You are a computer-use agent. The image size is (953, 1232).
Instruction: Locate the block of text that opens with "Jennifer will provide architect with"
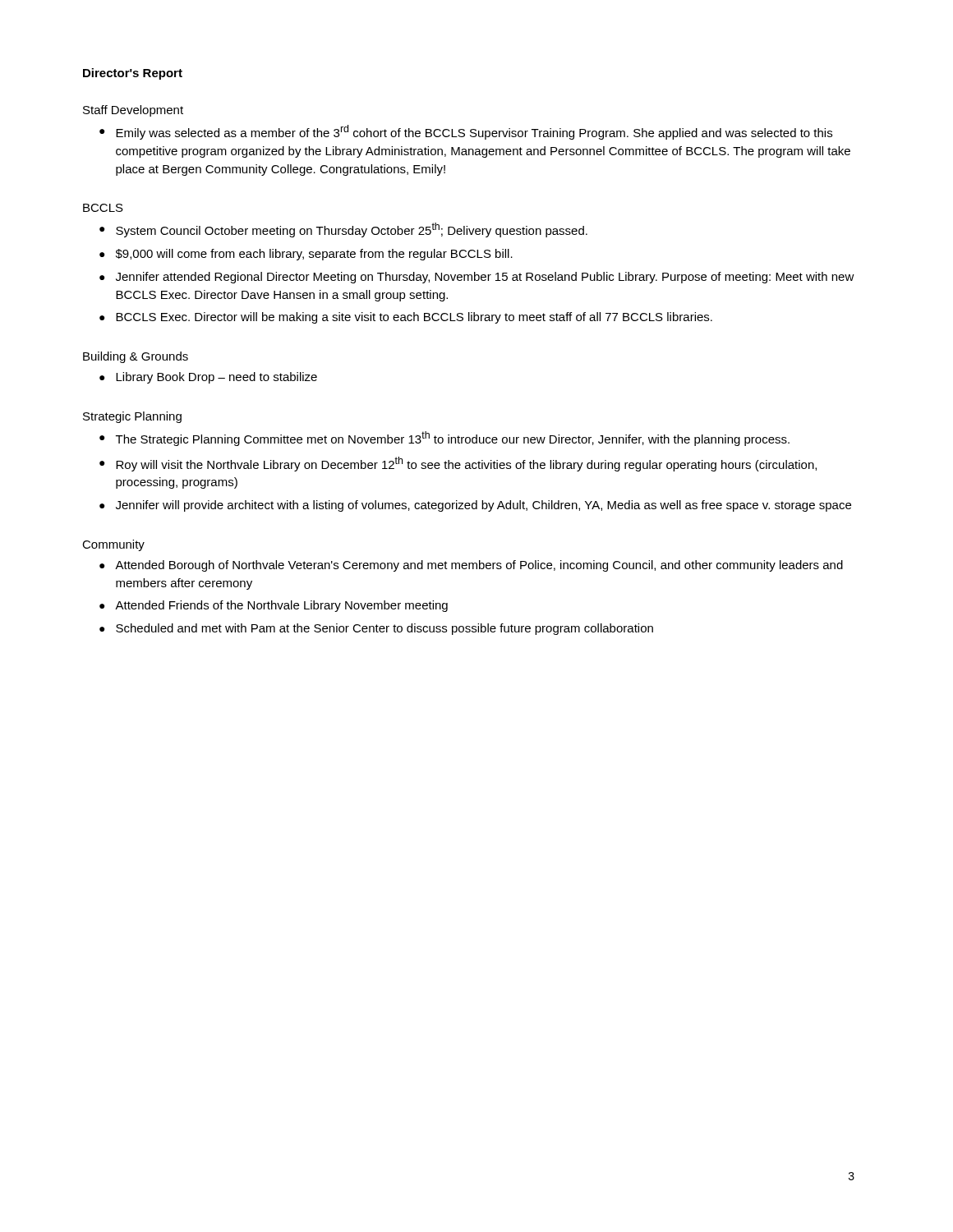(x=484, y=505)
